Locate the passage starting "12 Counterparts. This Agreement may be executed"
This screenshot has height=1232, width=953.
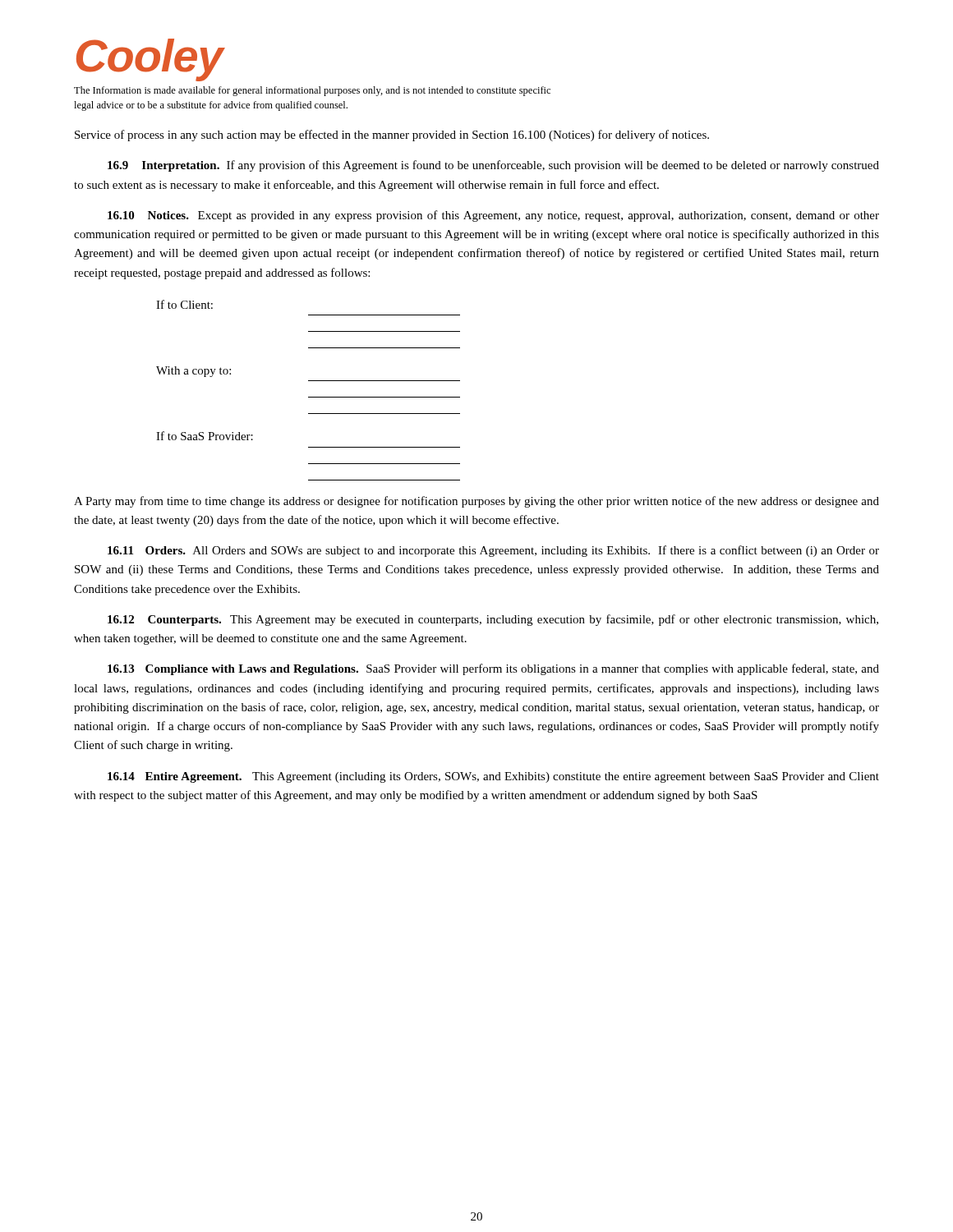click(x=476, y=629)
